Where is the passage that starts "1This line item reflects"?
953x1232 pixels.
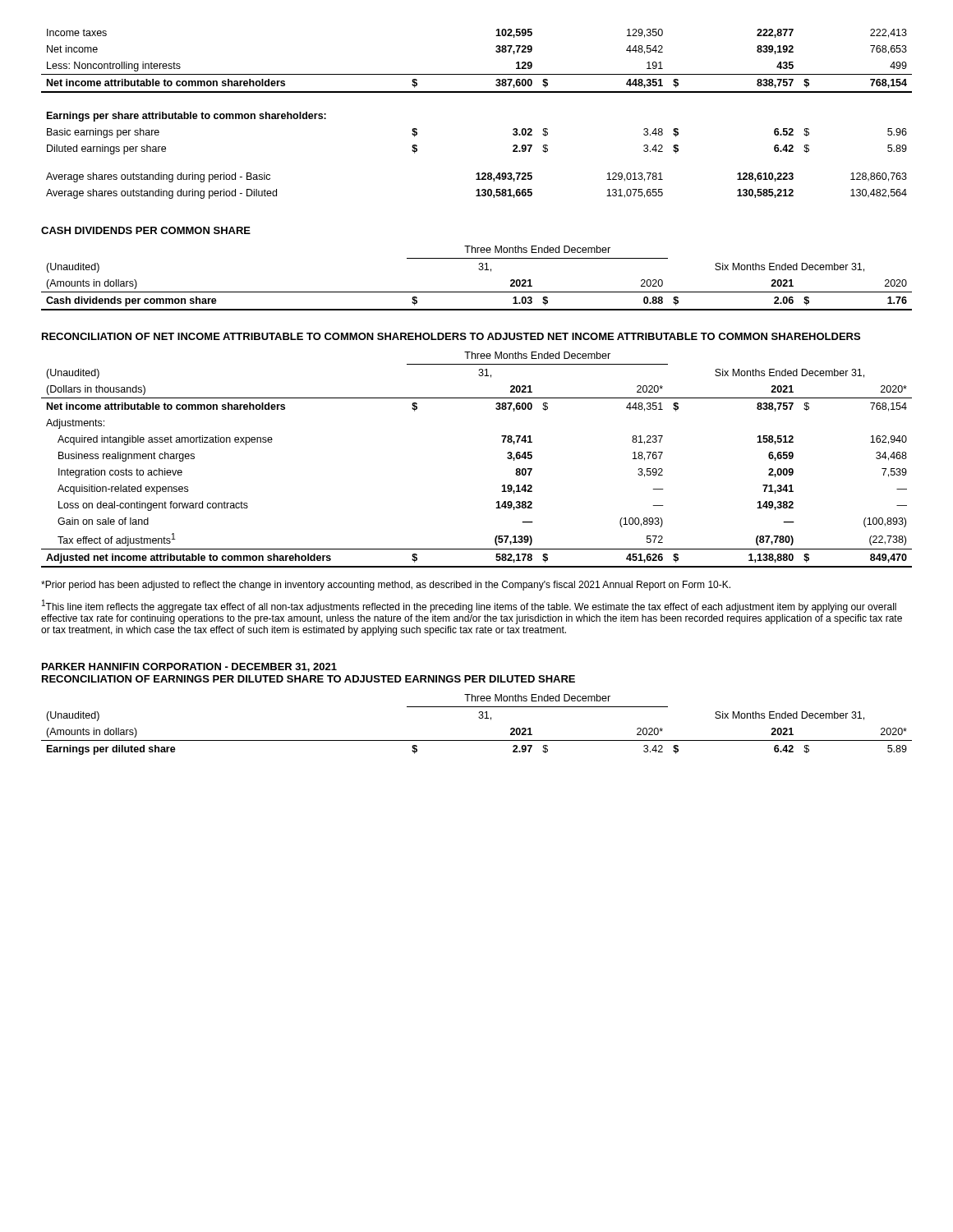472,617
